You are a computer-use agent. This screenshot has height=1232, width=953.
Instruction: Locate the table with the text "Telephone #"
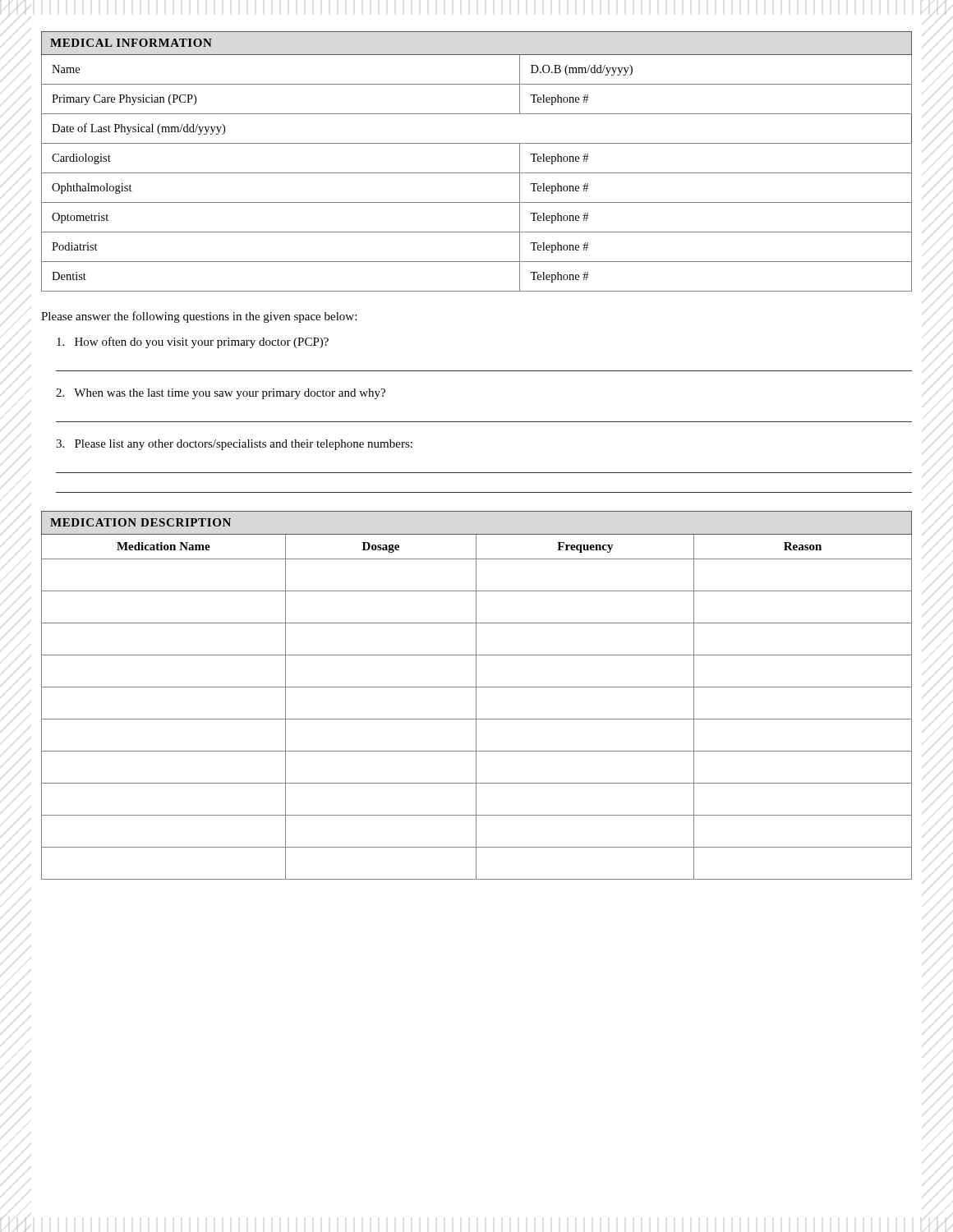476,161
